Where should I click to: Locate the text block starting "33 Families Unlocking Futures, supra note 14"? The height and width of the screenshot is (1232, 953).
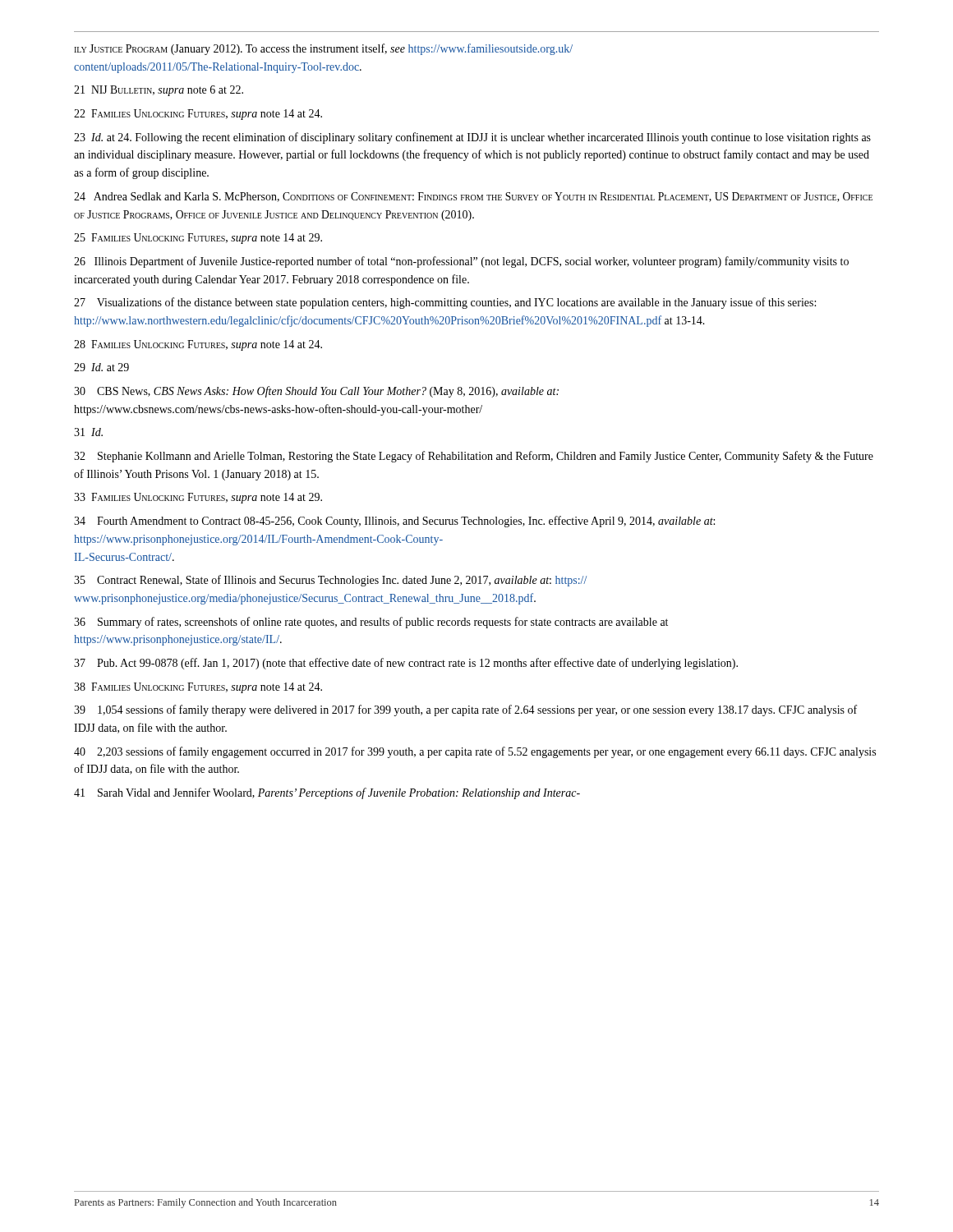click(x=198, y=498)
